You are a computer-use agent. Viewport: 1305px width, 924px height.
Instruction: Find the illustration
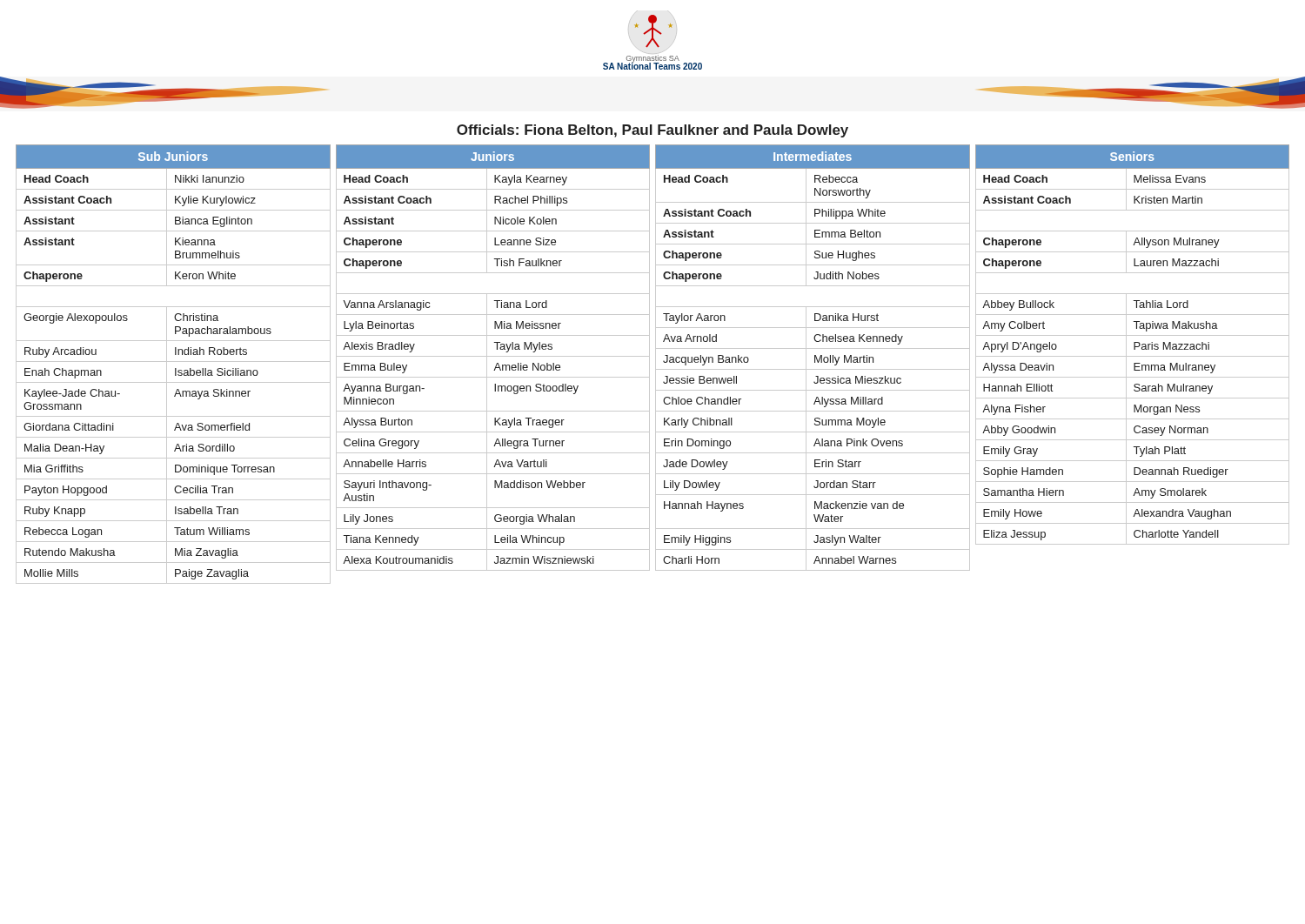tap(652, 96)
